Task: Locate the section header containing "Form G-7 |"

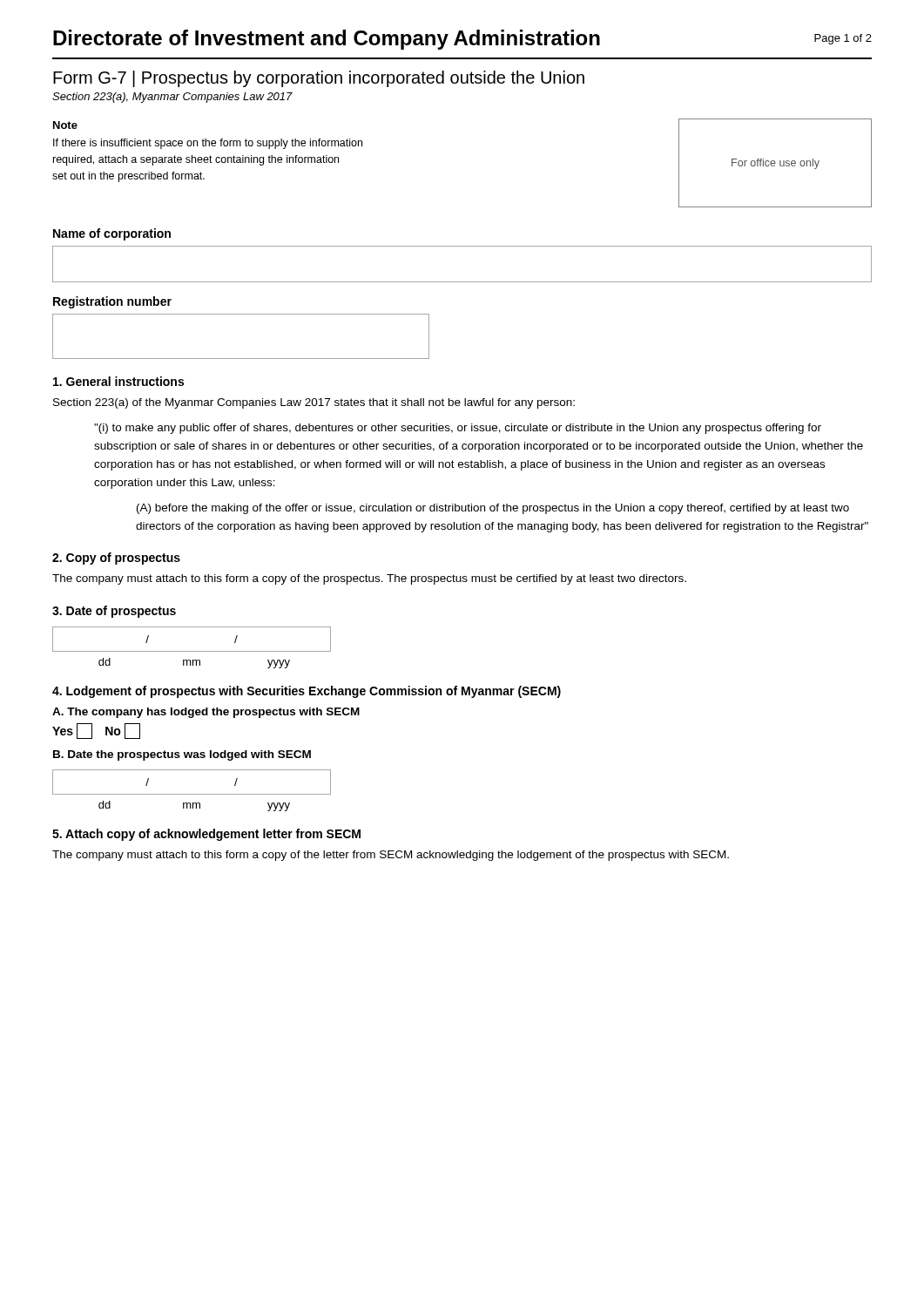Action: [319, 78]
